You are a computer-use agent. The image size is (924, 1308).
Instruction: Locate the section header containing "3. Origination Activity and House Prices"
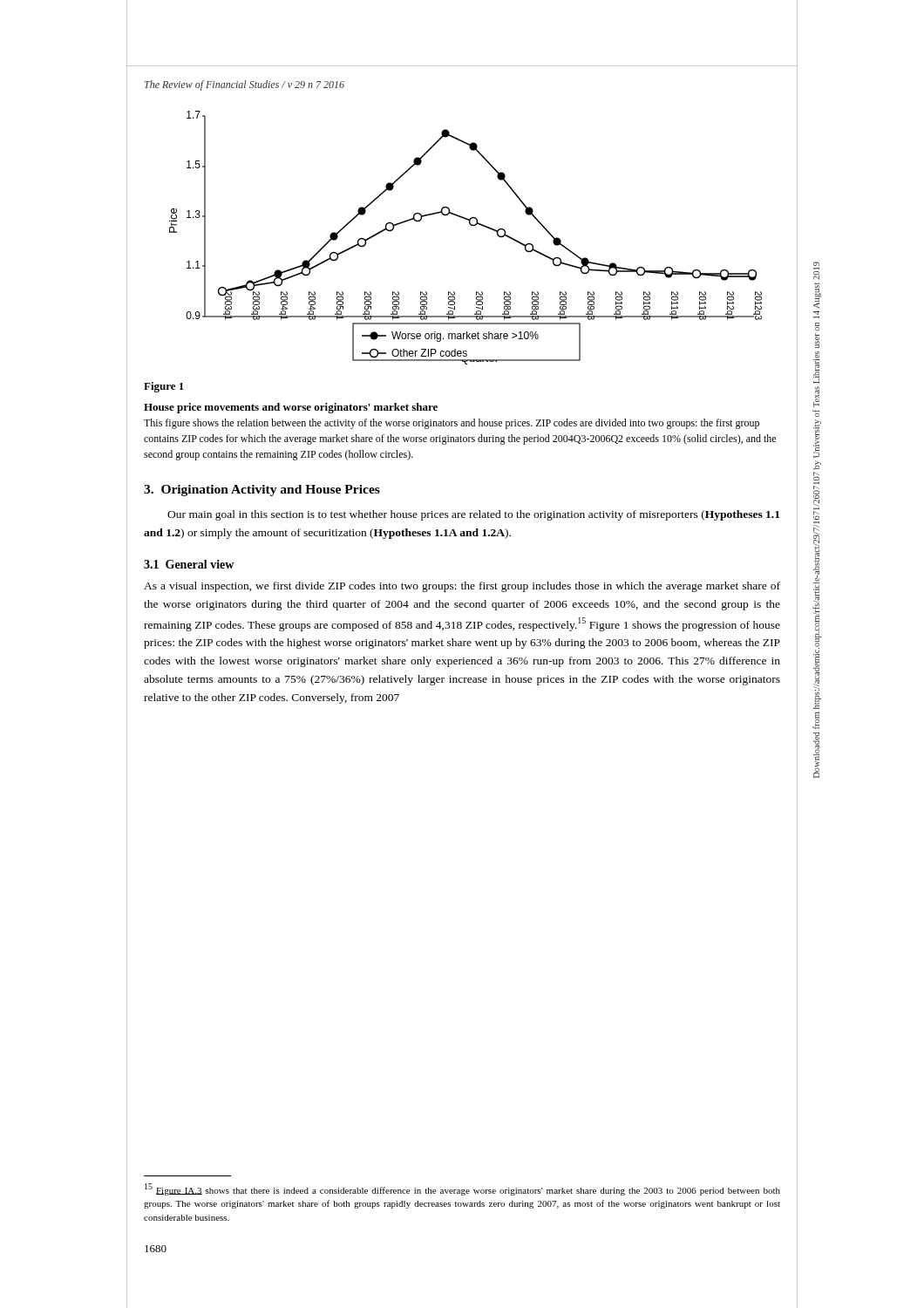click(x=262, y=489)
